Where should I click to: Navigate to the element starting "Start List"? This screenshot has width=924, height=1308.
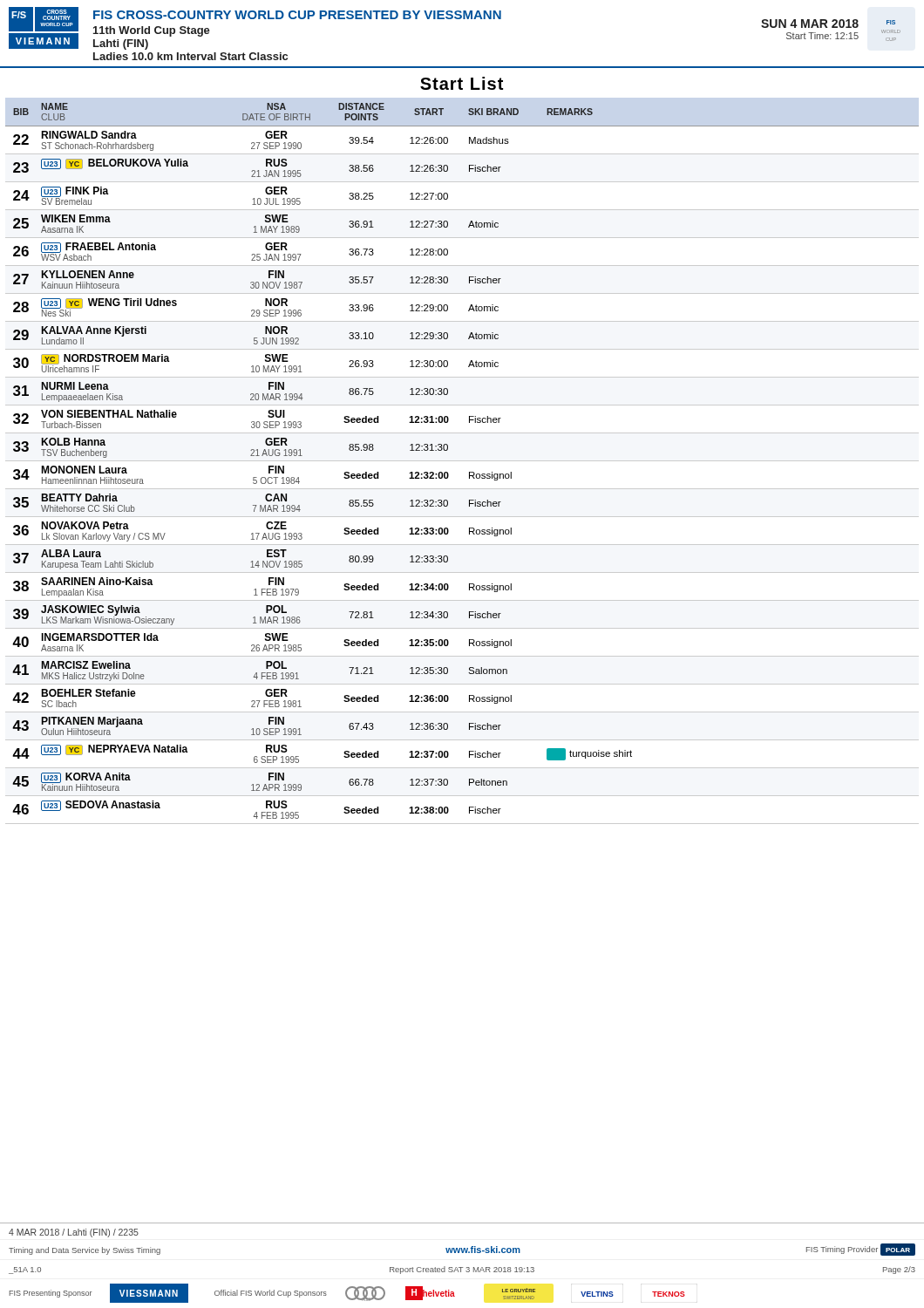pyautogui.click(x=462, y=84)
